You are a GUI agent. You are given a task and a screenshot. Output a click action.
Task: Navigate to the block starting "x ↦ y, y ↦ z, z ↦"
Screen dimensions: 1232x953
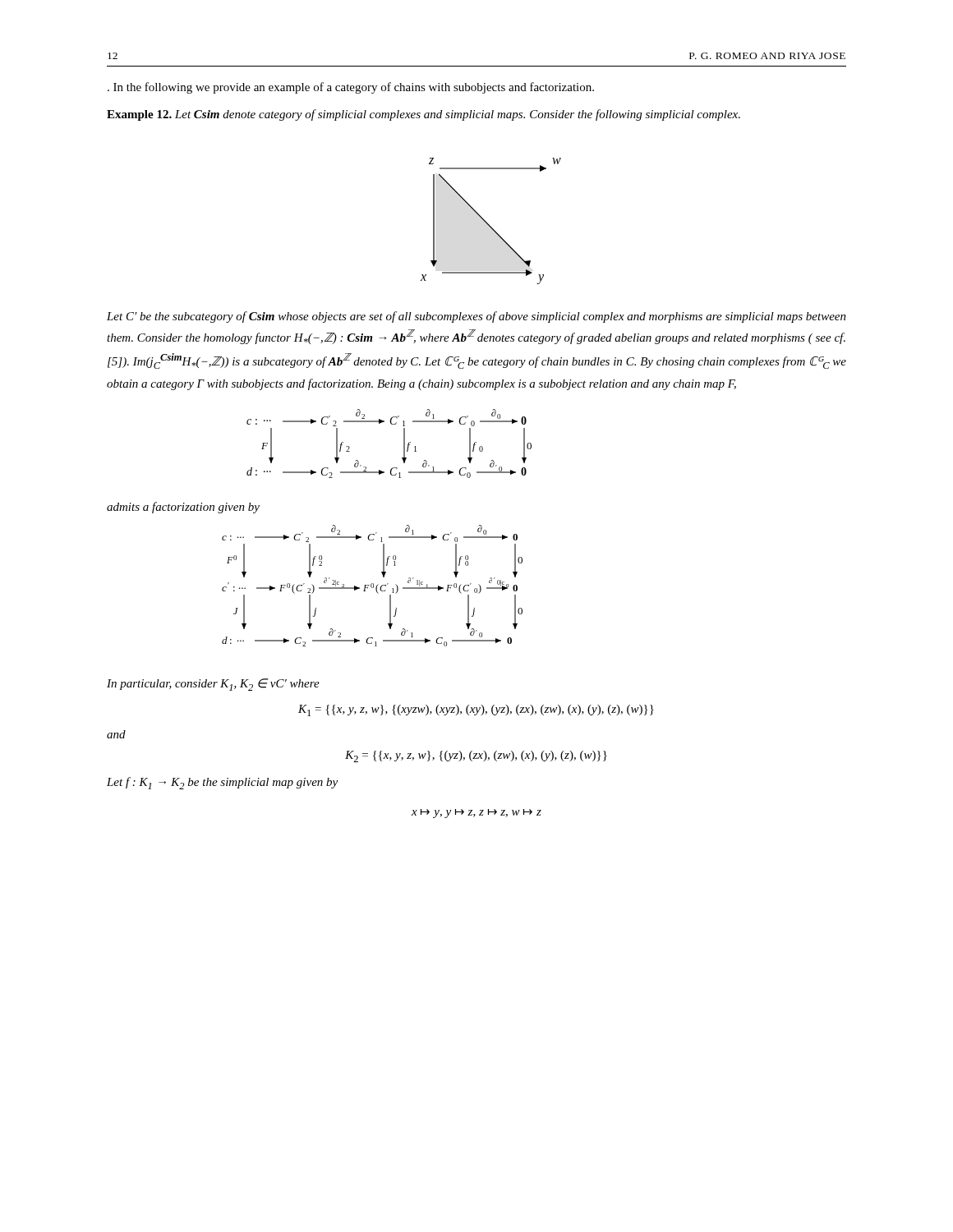click(x=476, y=812)
